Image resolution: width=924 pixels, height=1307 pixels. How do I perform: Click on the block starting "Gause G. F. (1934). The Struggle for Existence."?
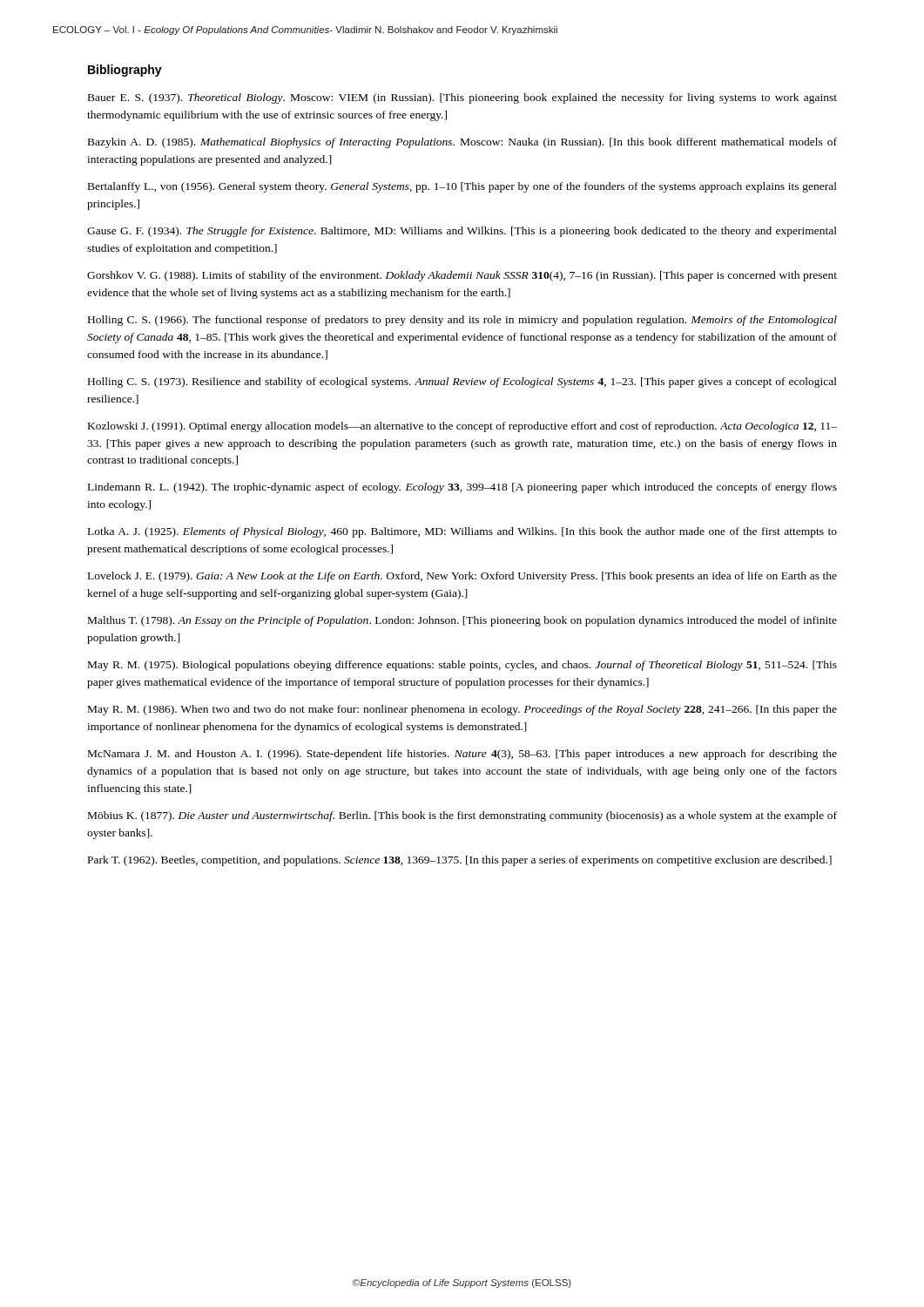(x=462, y=239)
